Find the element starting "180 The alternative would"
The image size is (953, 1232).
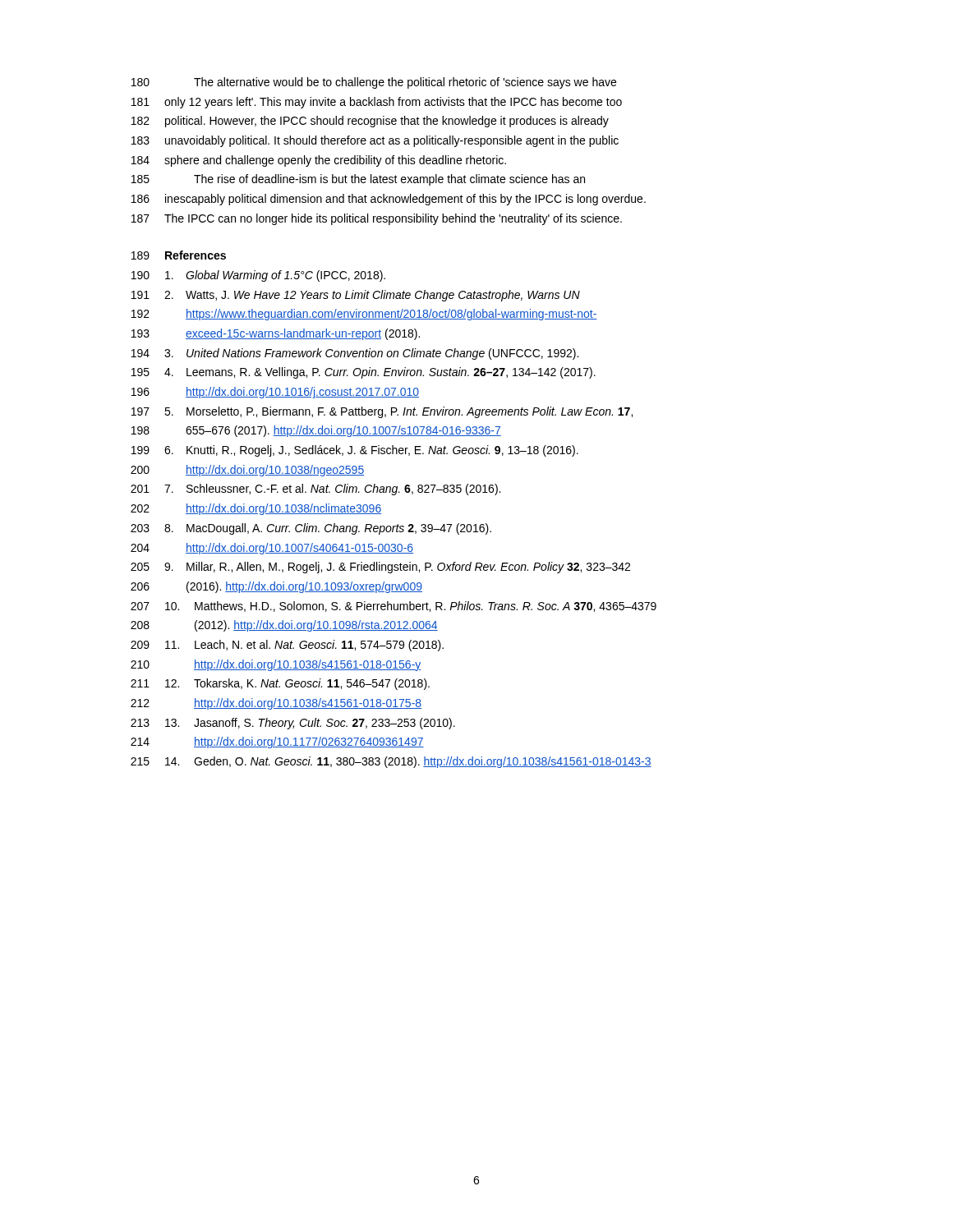(476, 151)
